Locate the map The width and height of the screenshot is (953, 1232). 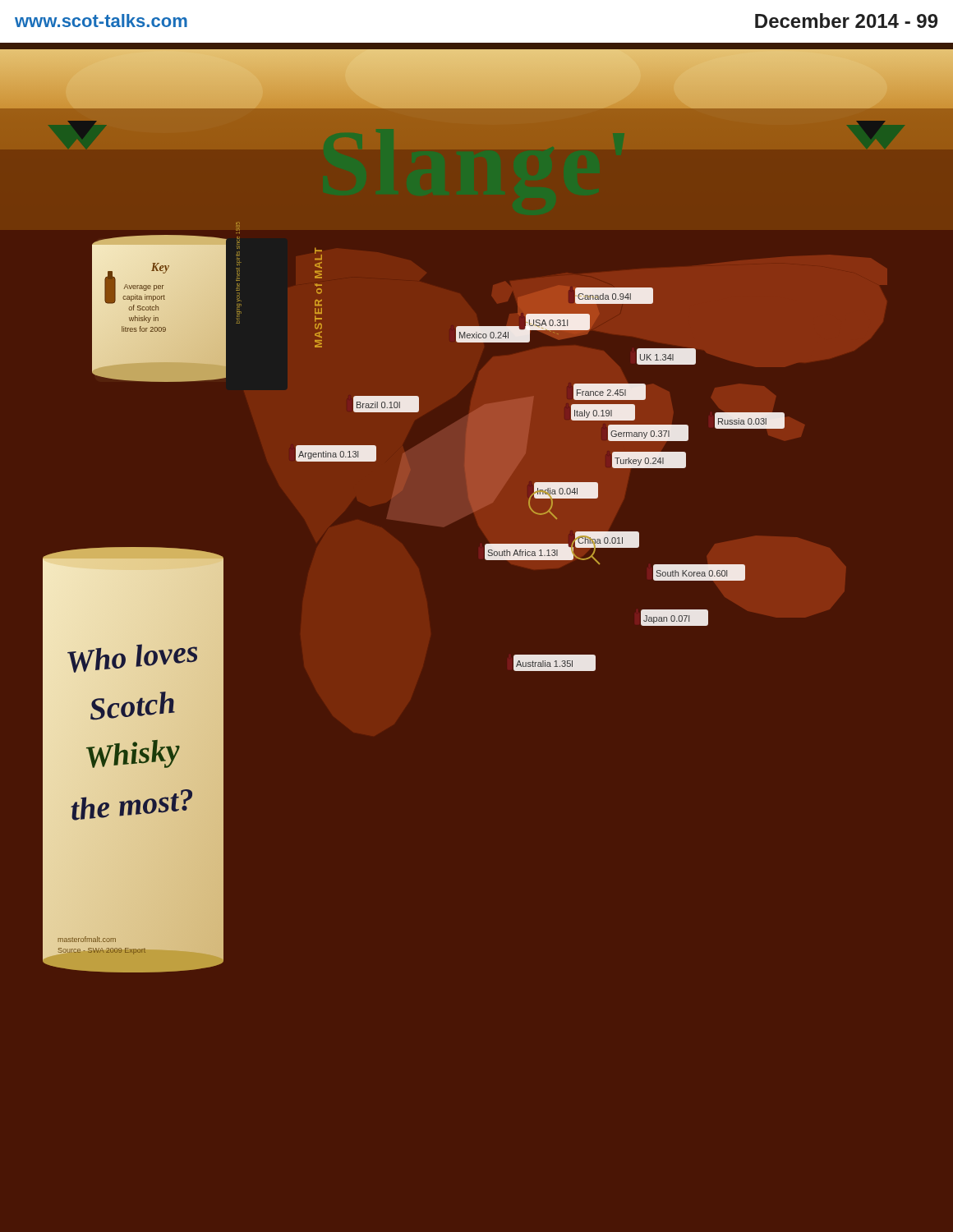point(476,637)
